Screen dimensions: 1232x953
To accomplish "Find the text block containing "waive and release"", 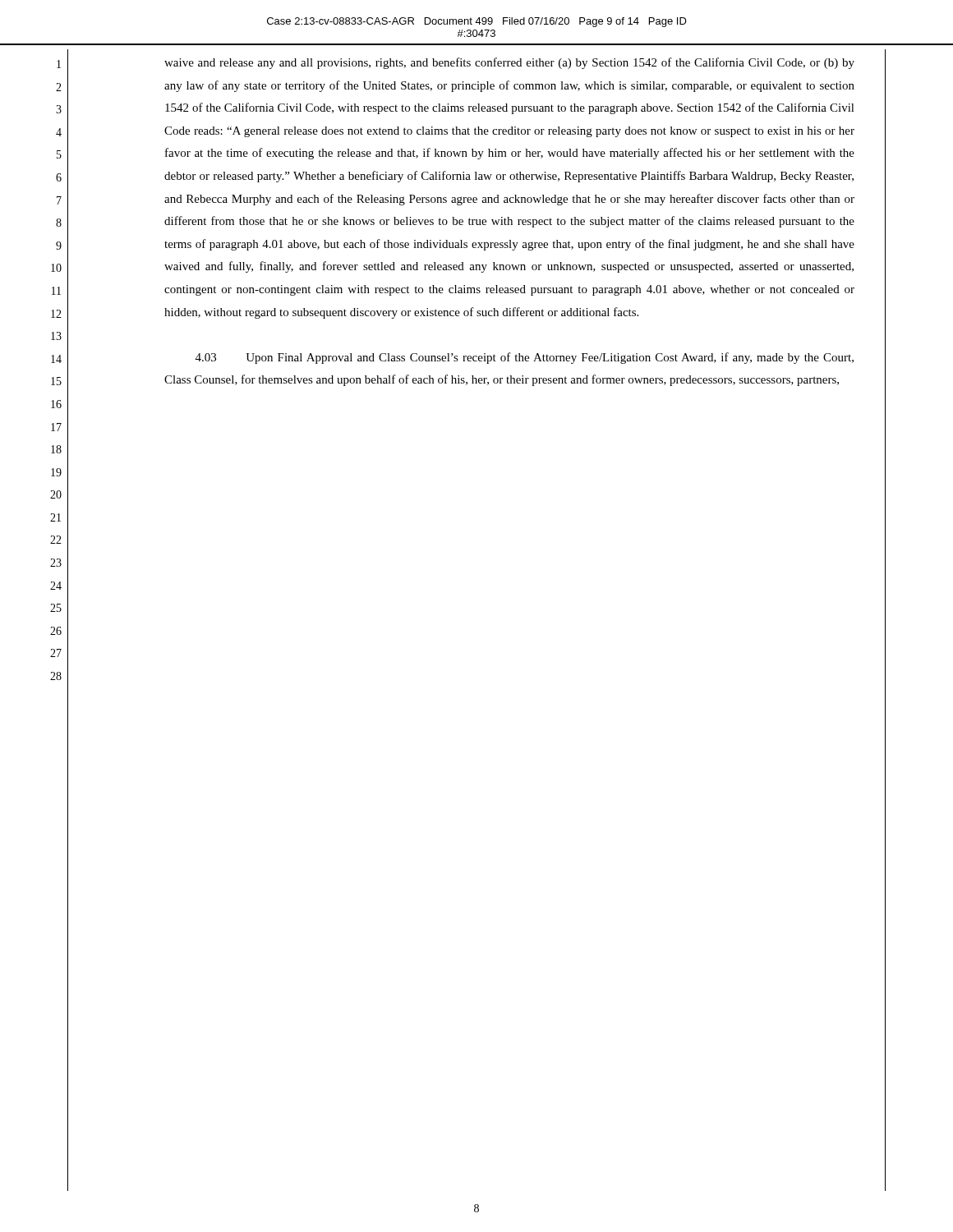I will (509, 224).
